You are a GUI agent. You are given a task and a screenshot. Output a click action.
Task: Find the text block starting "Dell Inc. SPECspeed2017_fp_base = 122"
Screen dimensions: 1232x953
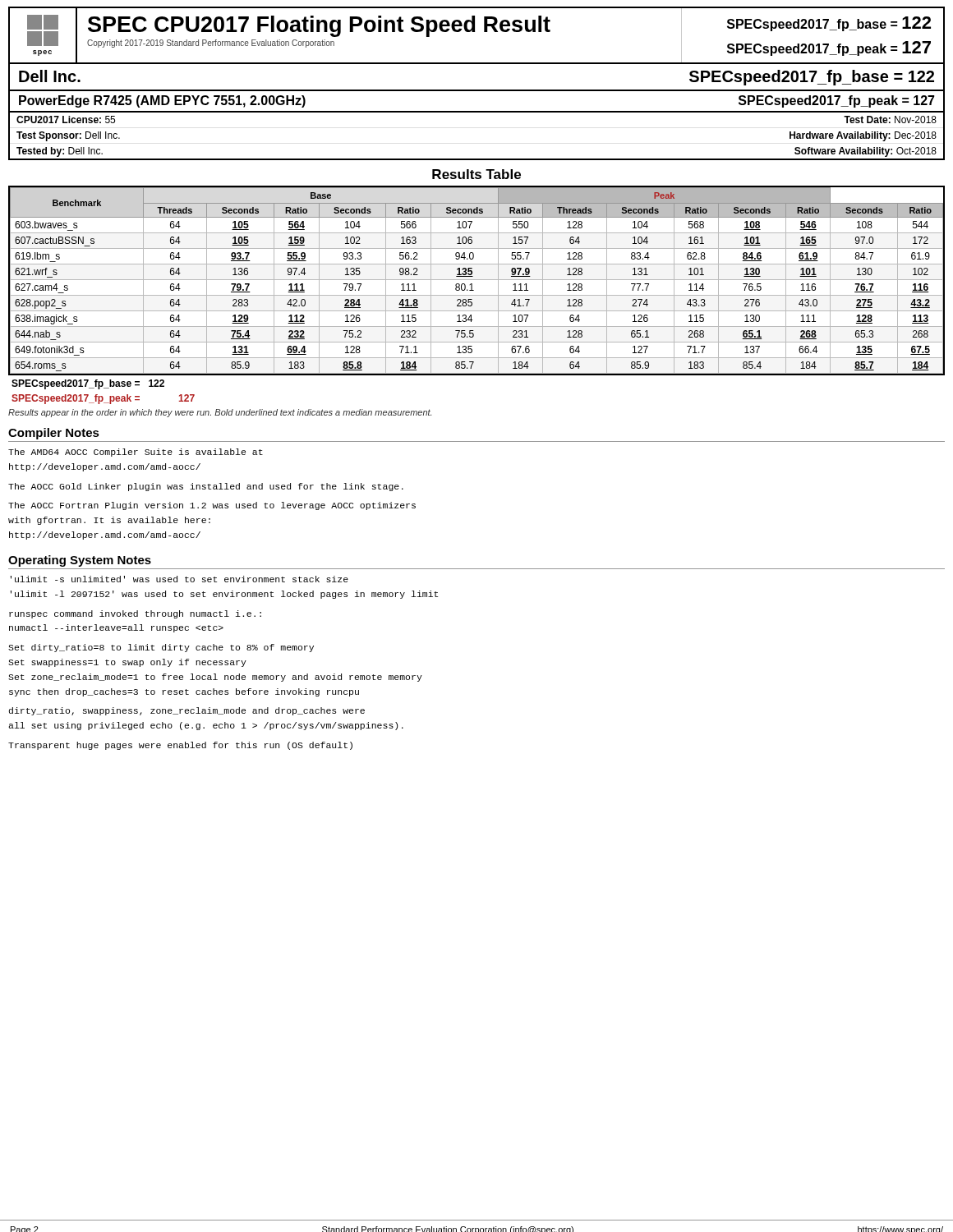(x=46, y=78)
